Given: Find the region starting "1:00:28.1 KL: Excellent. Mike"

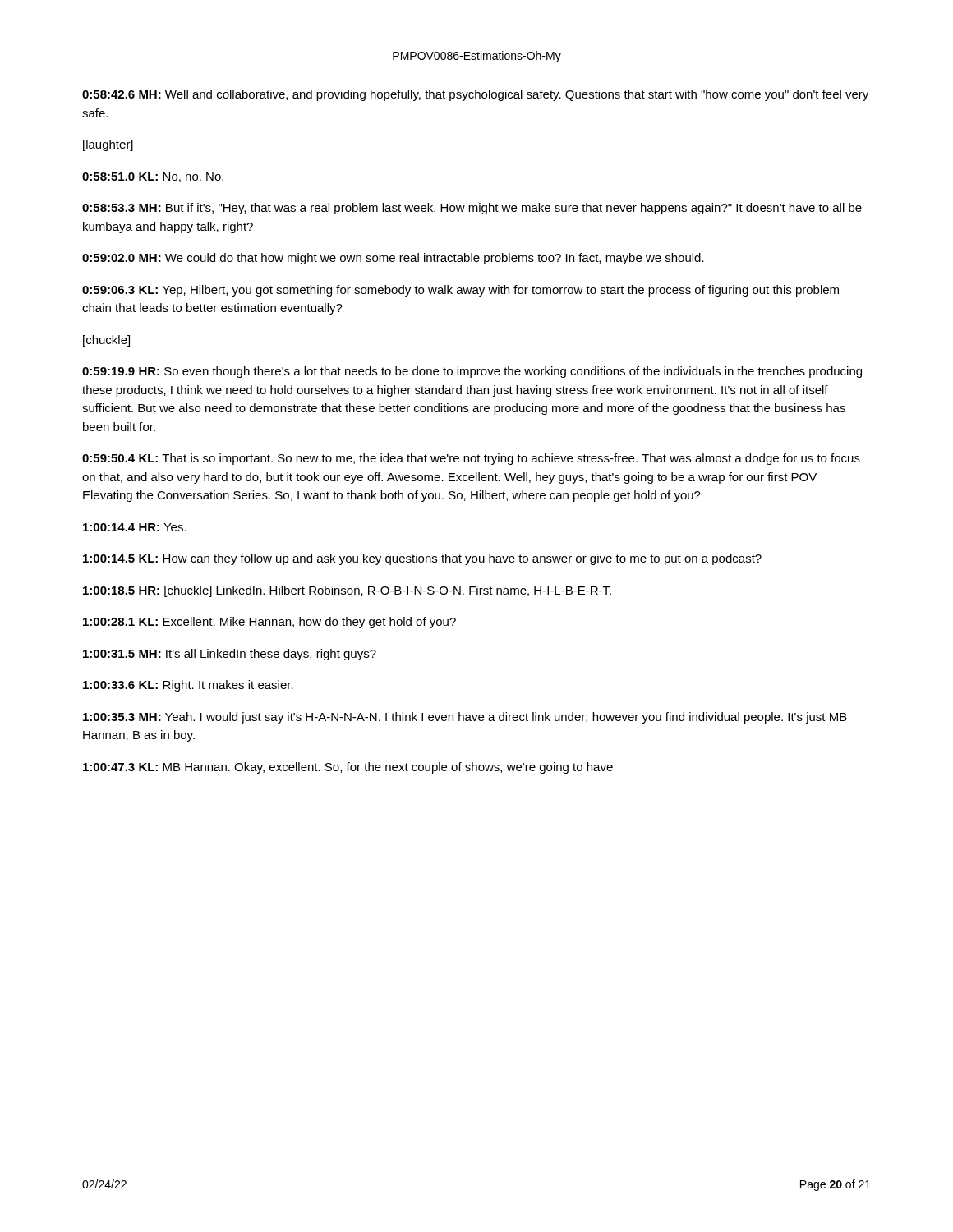Looking at the screenshot, I should pos(269,621).
